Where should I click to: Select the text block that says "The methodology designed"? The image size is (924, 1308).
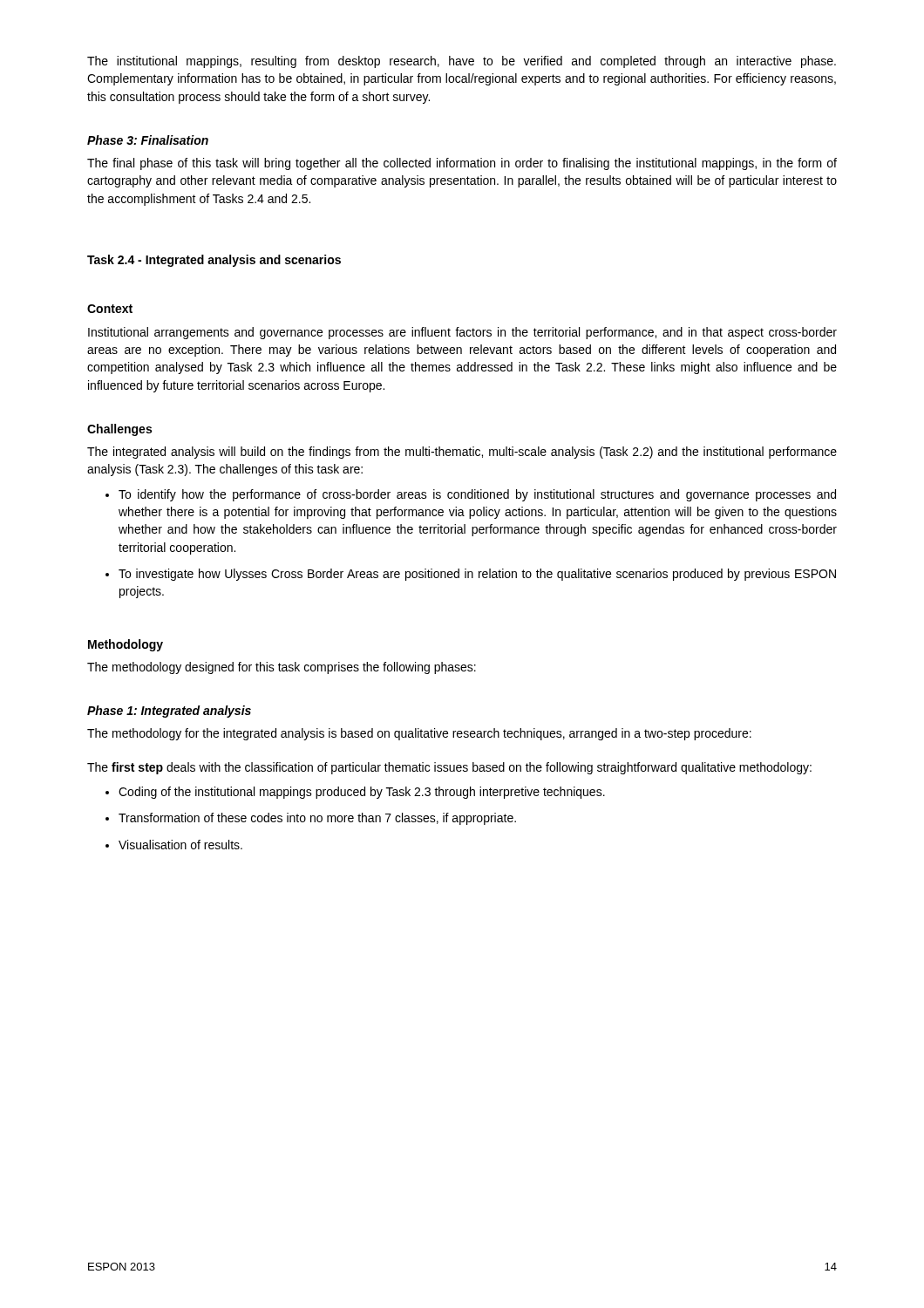click(462, 667)
